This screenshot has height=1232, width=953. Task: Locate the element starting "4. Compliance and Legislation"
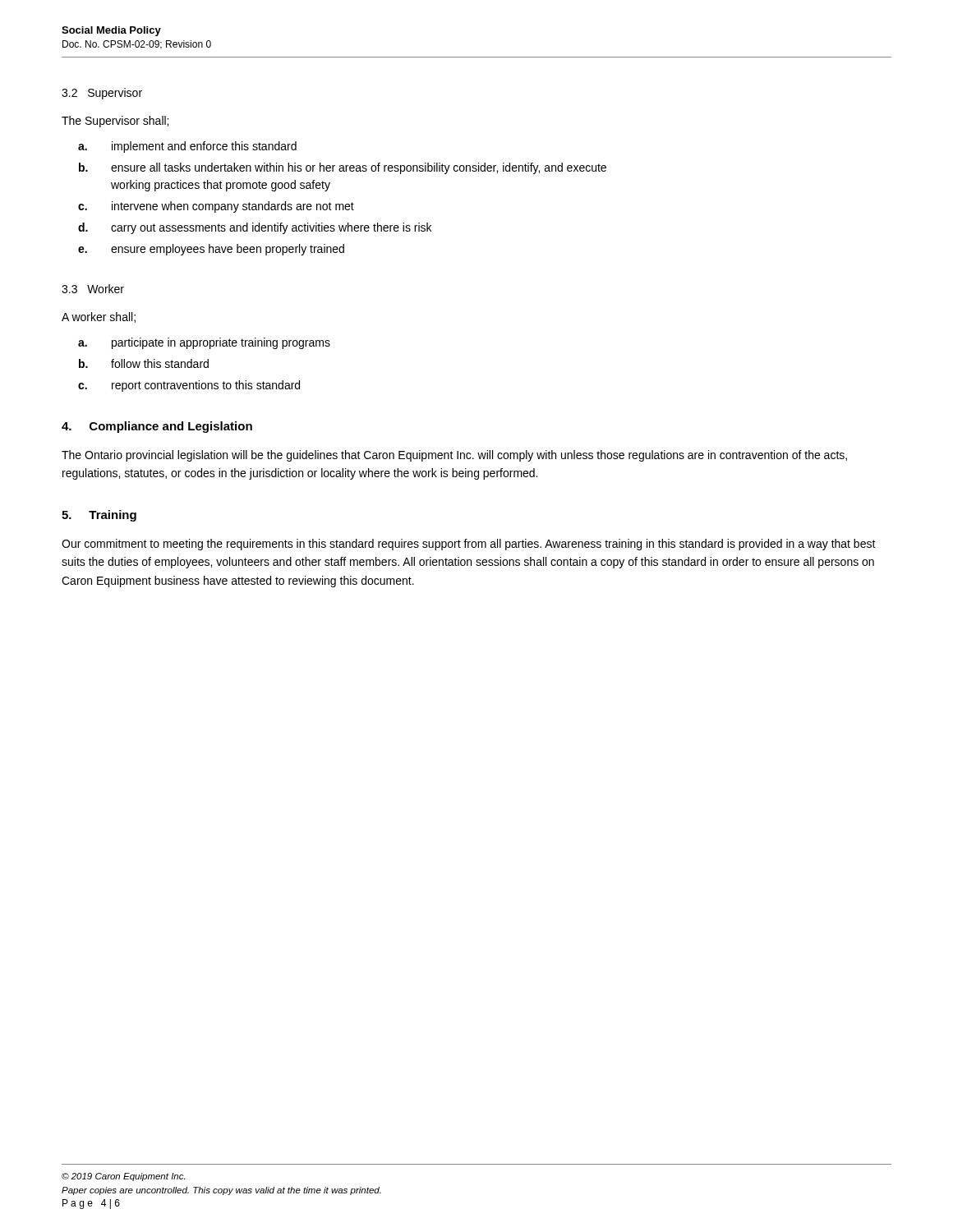pos(157,426)
